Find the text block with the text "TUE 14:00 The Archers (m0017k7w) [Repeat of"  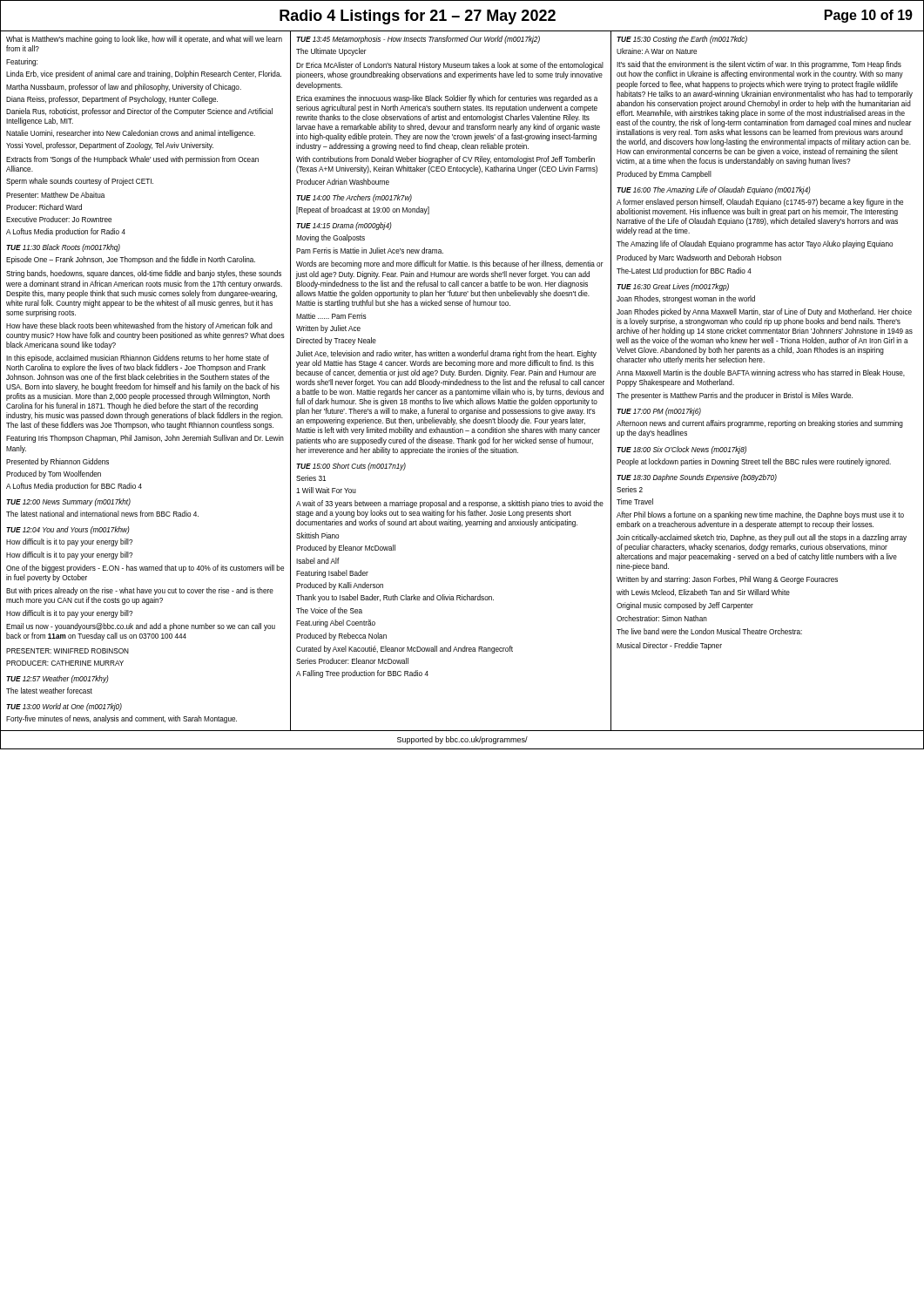coord(354,198)
